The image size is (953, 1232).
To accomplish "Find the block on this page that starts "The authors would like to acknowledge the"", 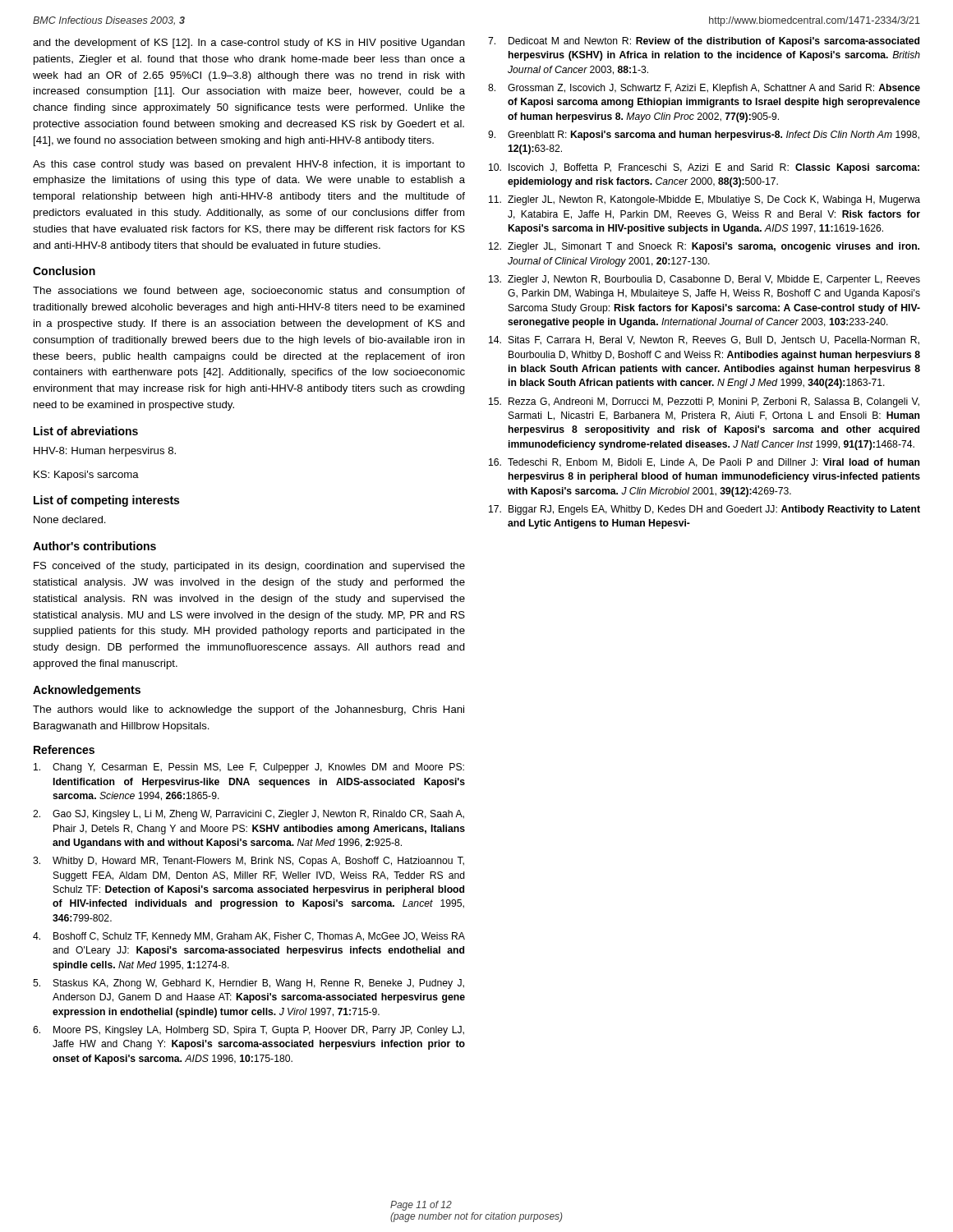I will coord(249,717).
